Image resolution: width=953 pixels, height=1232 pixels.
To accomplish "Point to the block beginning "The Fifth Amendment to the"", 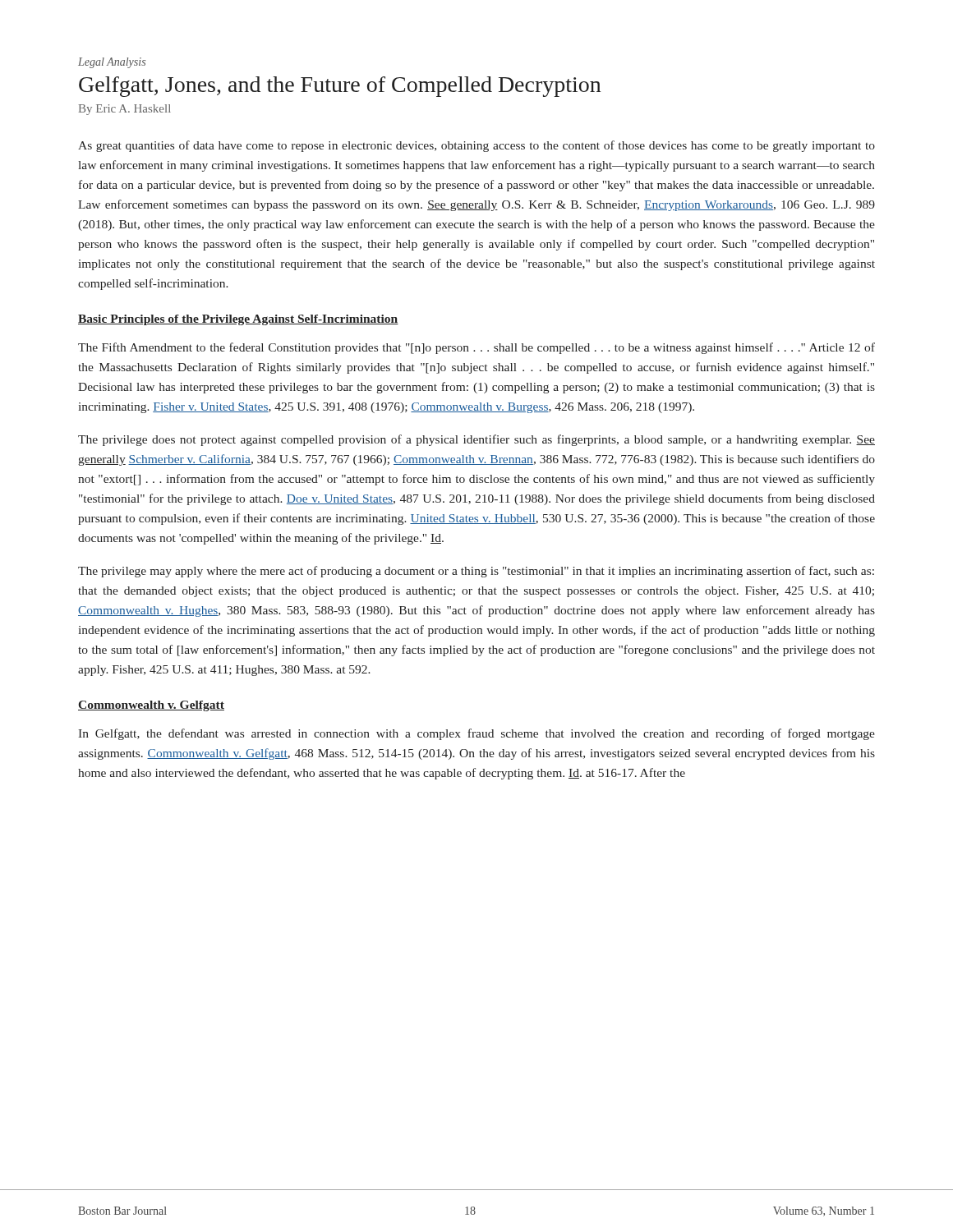I will pyautogui.click(x=476, y=376).
